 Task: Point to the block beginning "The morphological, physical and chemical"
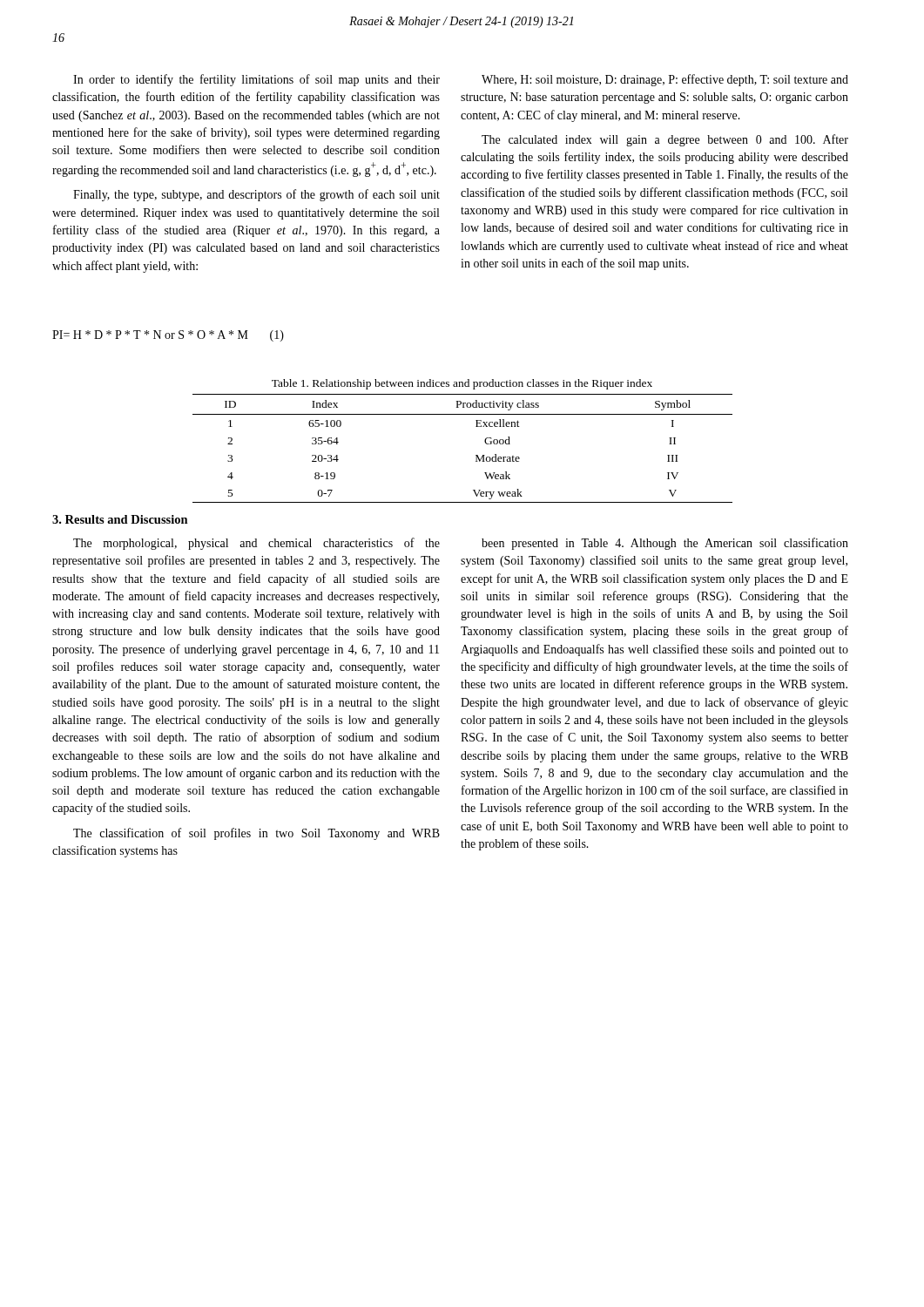[x=246, y=698]
